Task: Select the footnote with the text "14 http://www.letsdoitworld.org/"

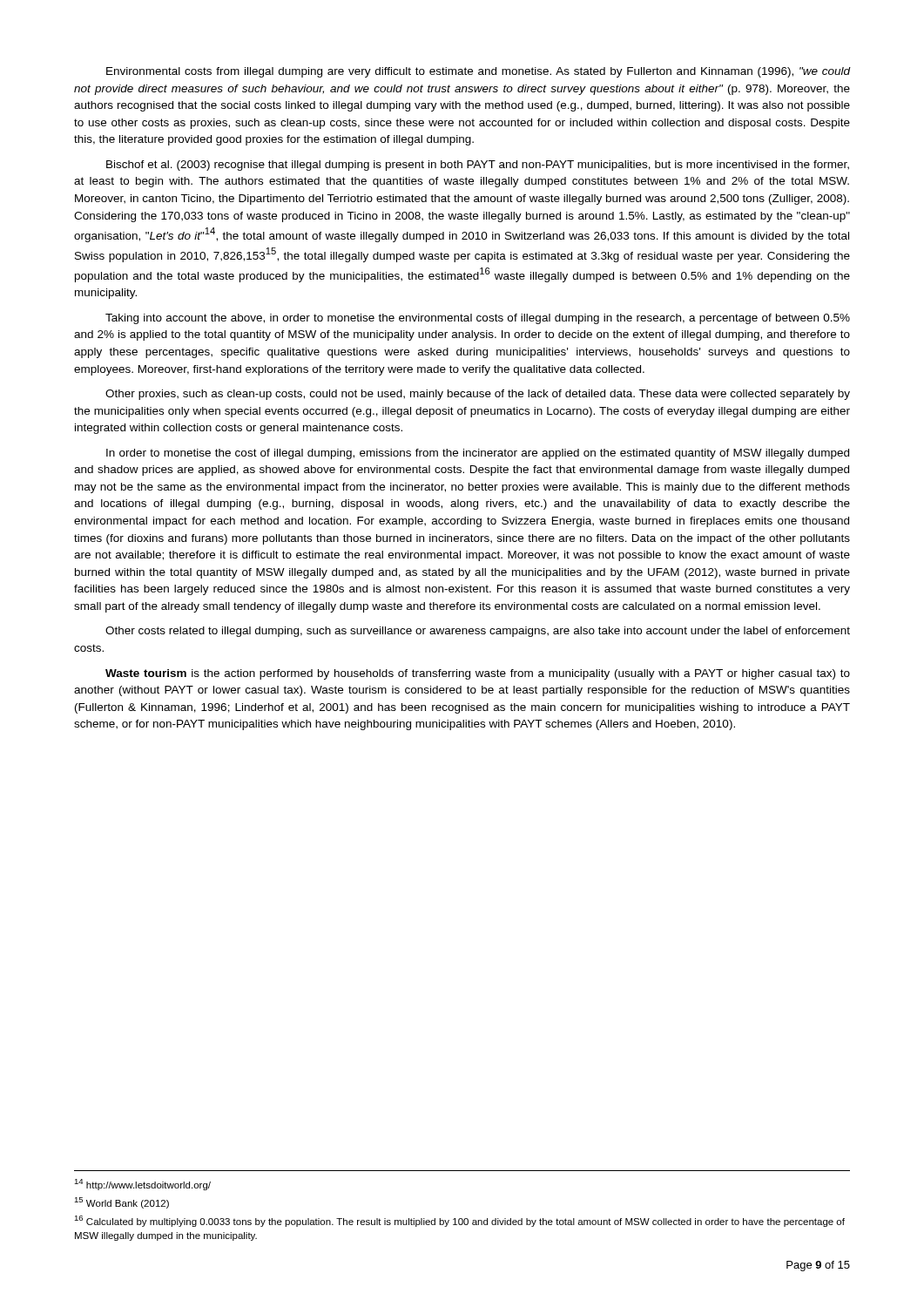Action: click(142, 1183)
